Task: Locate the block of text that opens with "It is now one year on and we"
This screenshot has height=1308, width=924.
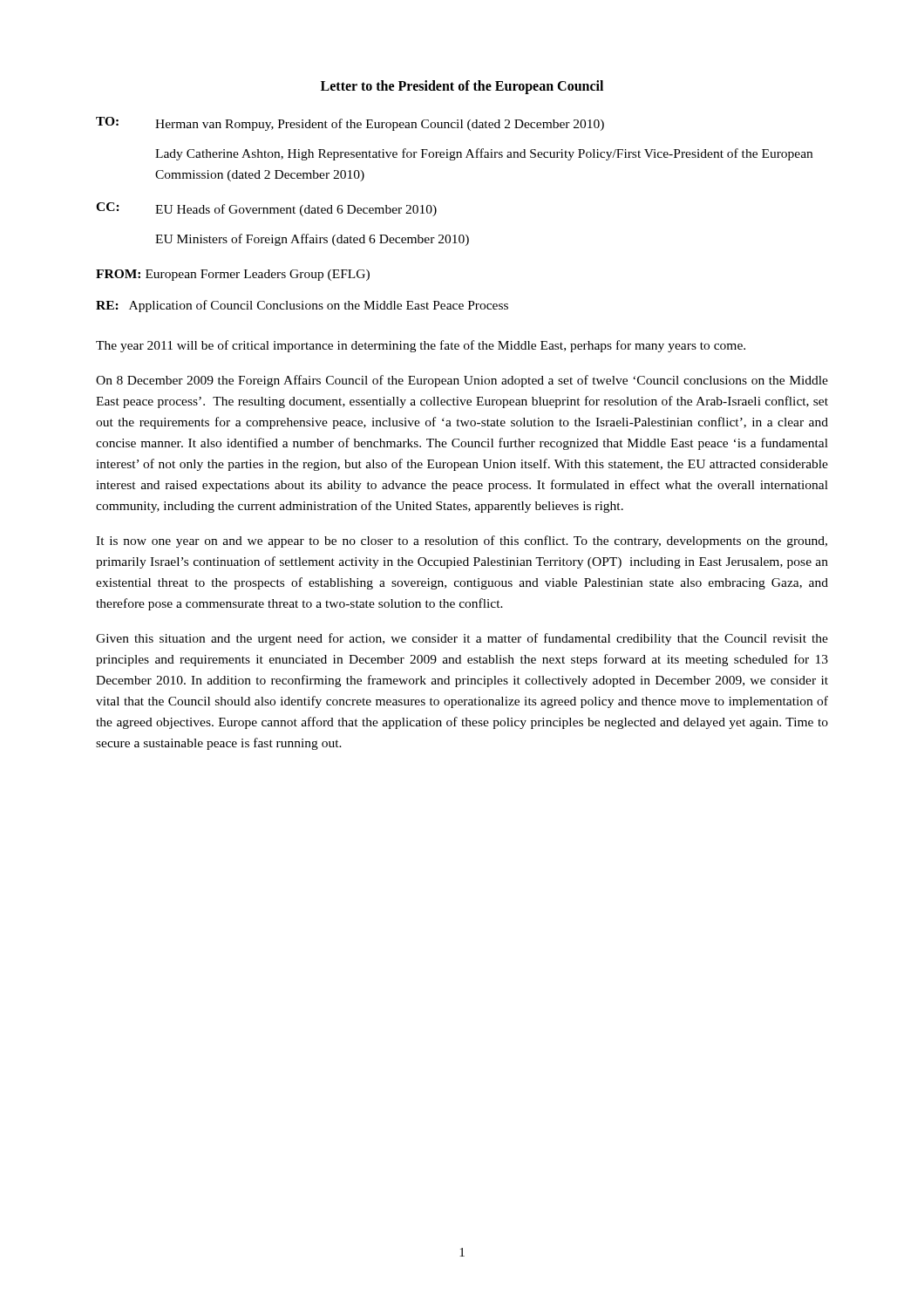Action: [462, 572]
